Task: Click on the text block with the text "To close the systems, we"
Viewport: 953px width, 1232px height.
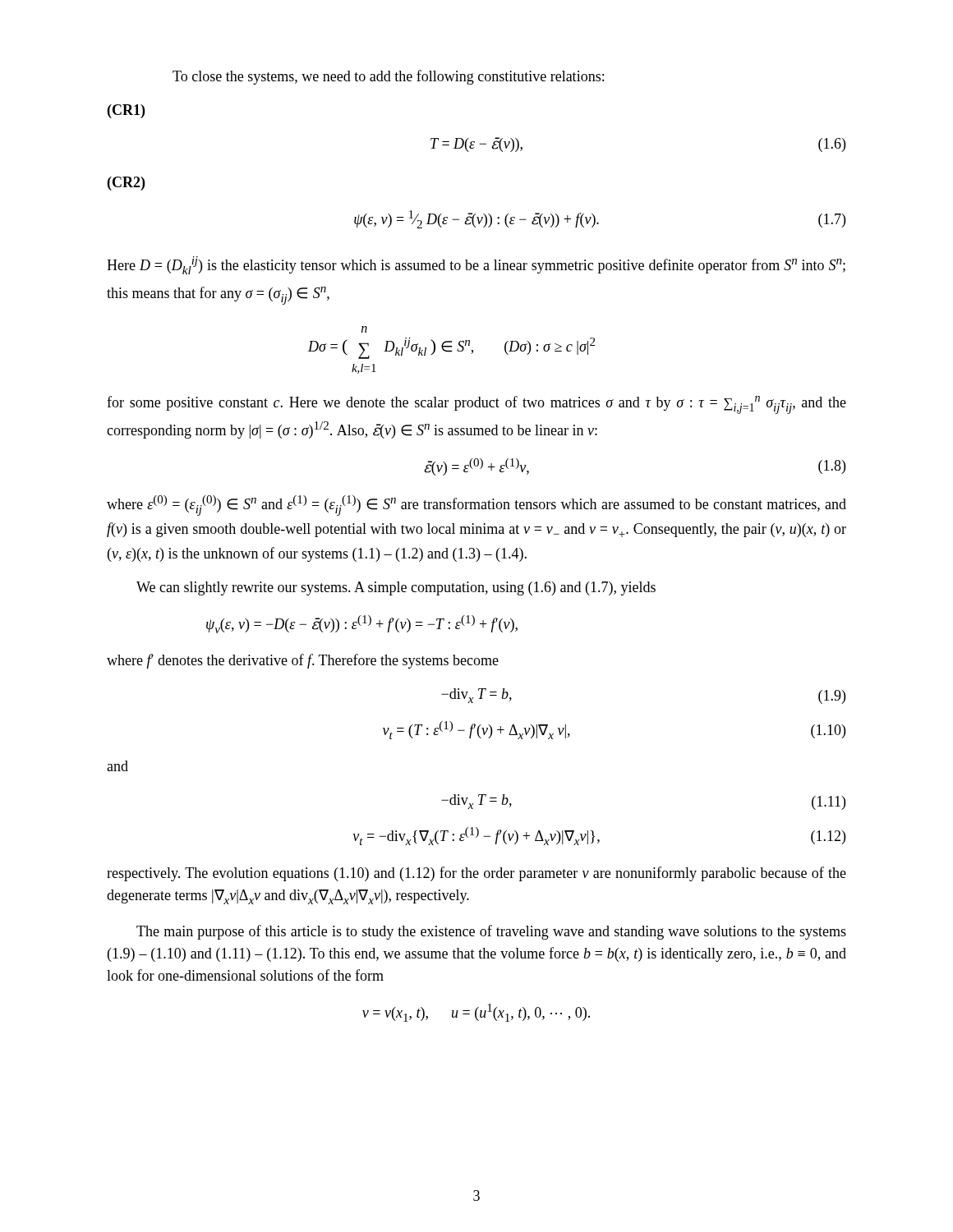Action: (x=476, y=77)
